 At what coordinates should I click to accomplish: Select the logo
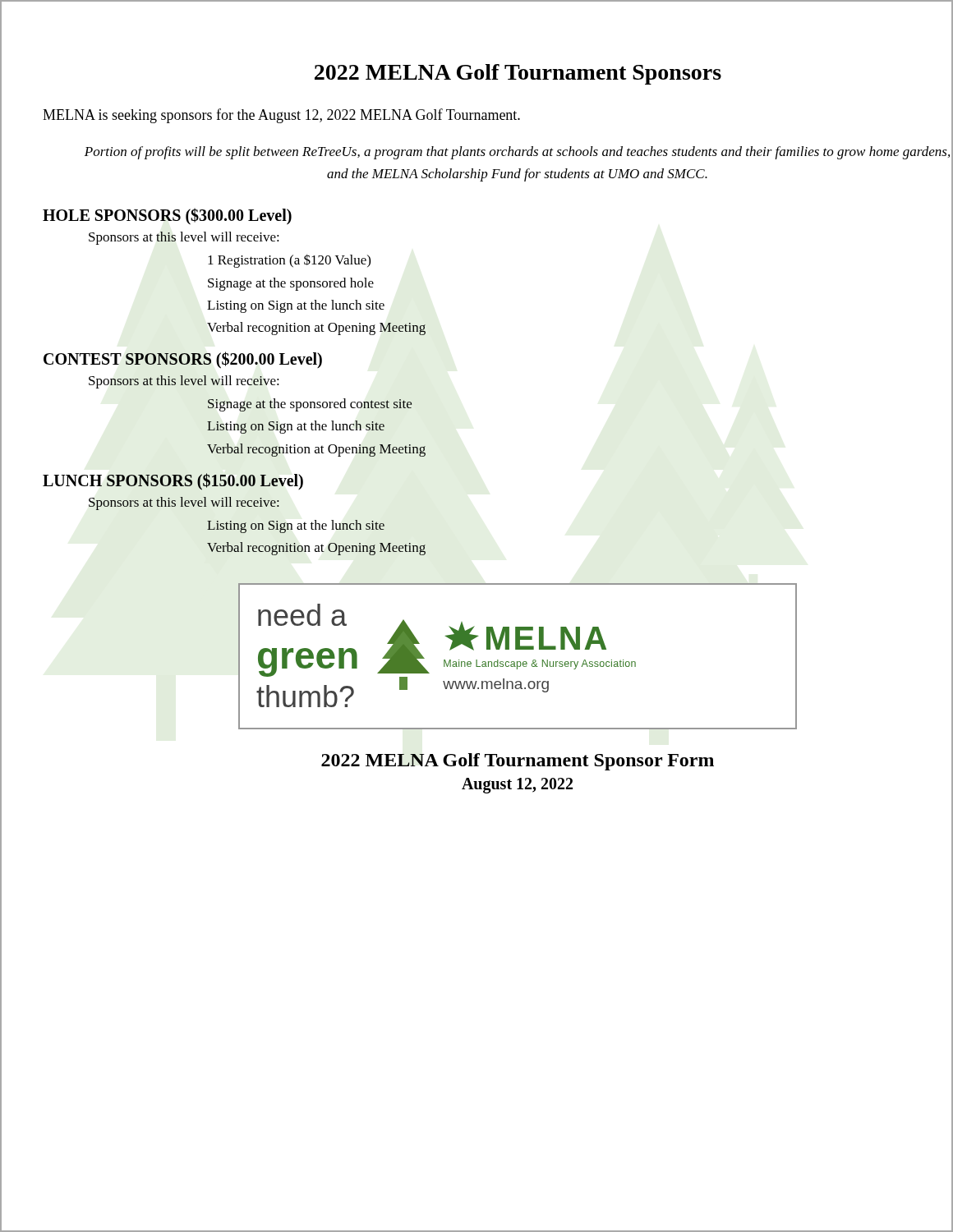click(498, 656)
